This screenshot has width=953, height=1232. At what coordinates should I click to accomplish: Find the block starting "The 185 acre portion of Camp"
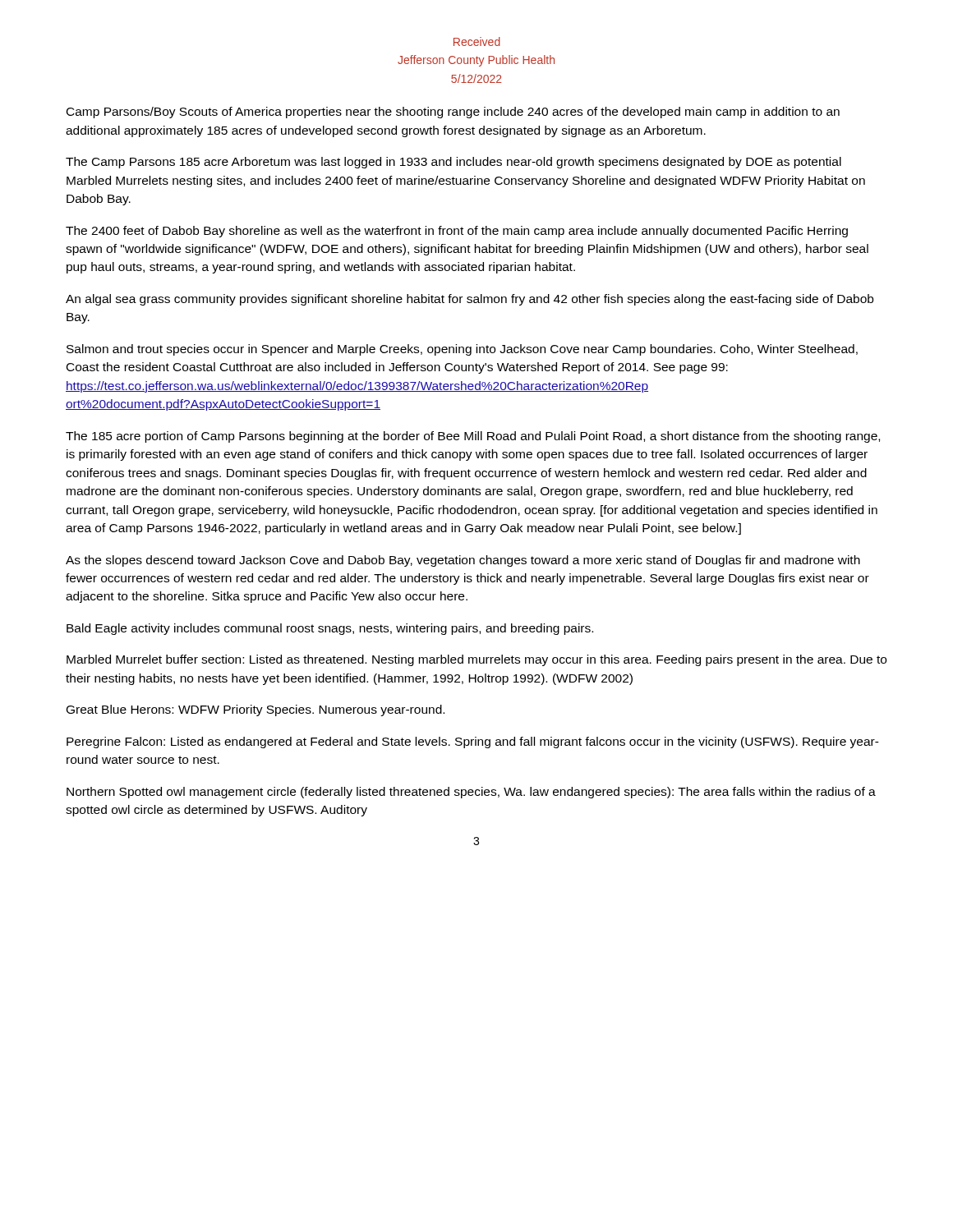pyautogui.click(x=473, y=482)
